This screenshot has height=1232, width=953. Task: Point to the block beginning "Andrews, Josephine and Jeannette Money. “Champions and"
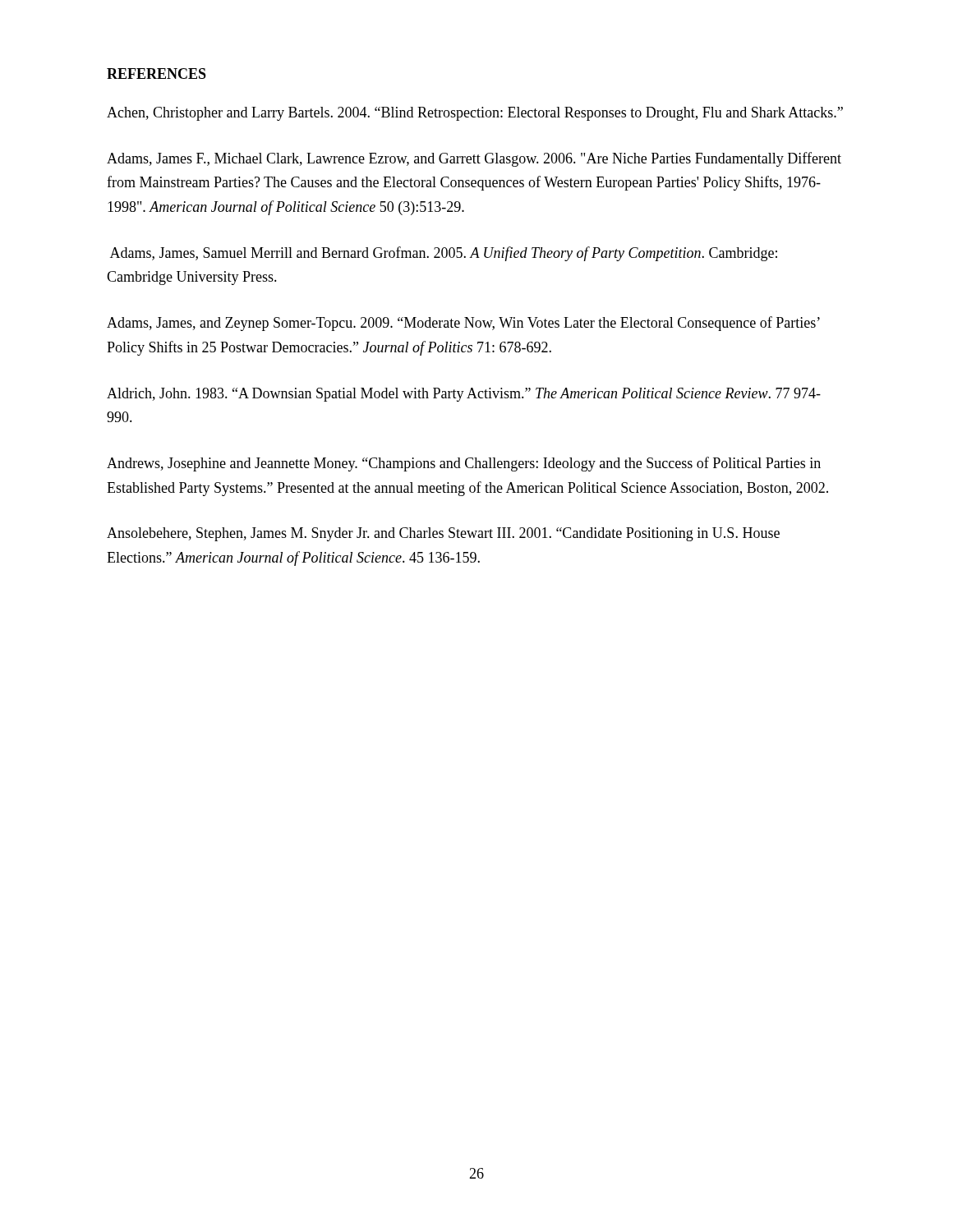(x=468, y=475)
